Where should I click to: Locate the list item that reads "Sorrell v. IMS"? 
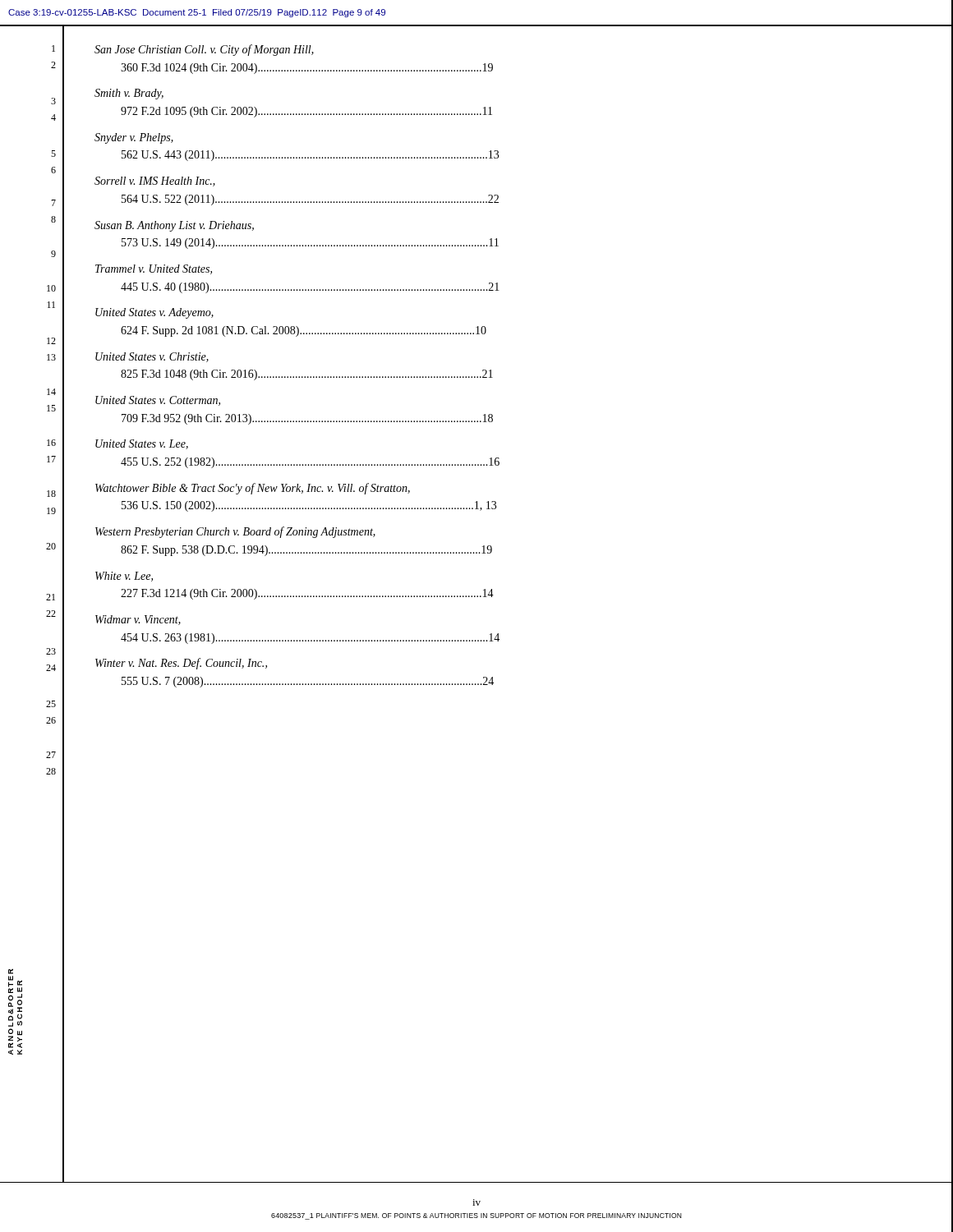(501, 190)
